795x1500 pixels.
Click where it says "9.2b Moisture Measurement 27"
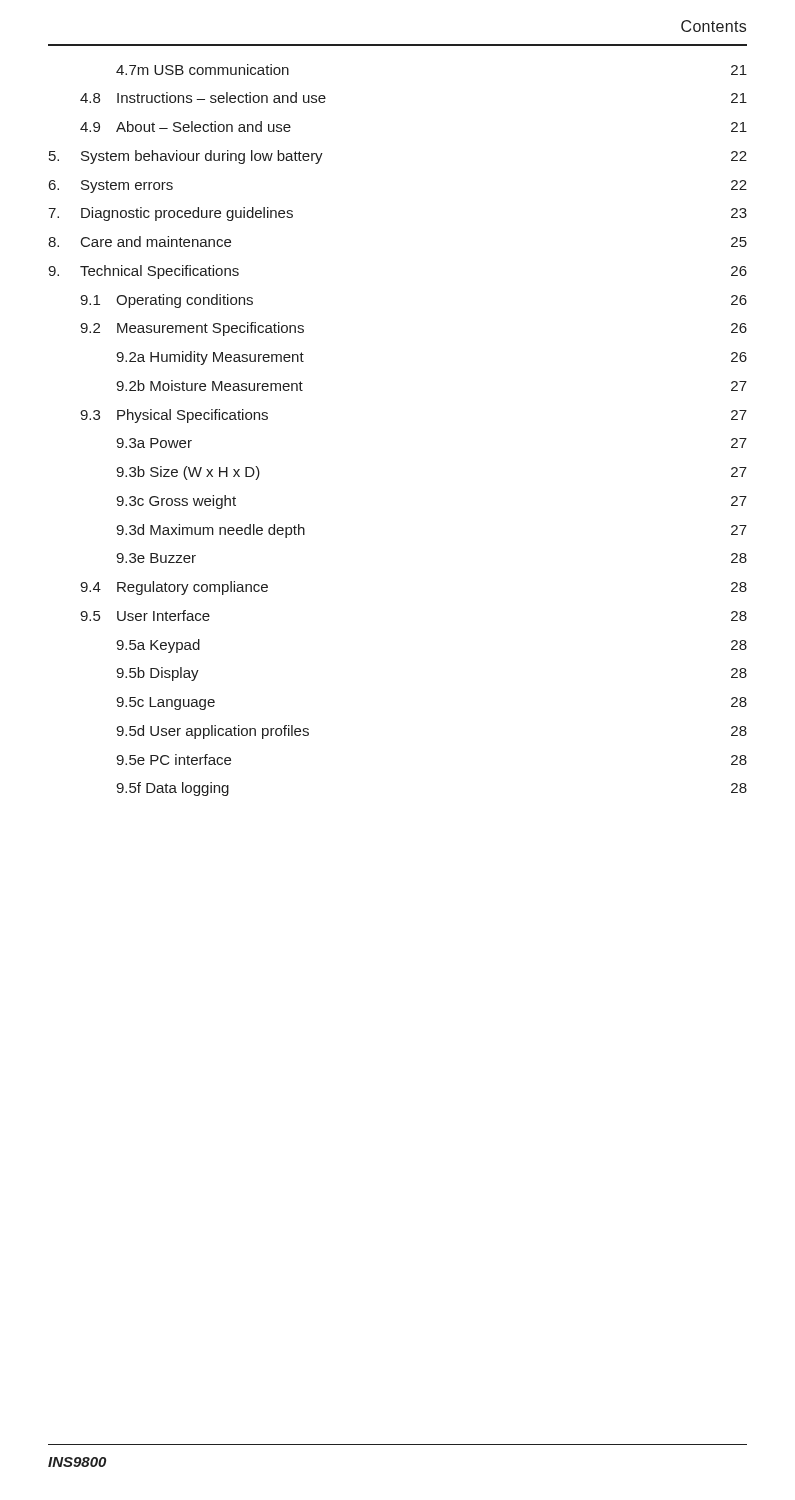pyautogui.click(x=218, y=386)
